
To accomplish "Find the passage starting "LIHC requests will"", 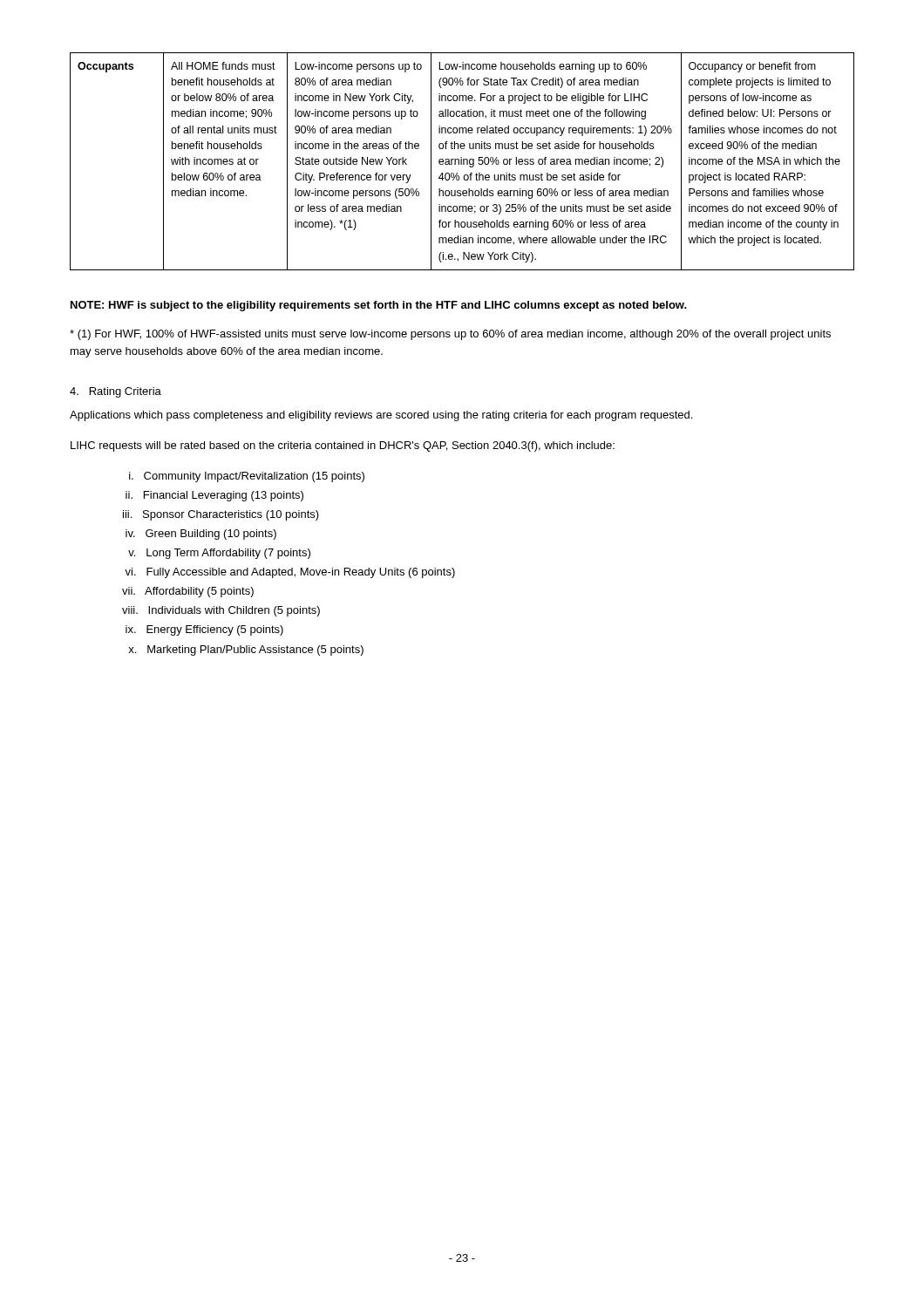I will [343, 445].
